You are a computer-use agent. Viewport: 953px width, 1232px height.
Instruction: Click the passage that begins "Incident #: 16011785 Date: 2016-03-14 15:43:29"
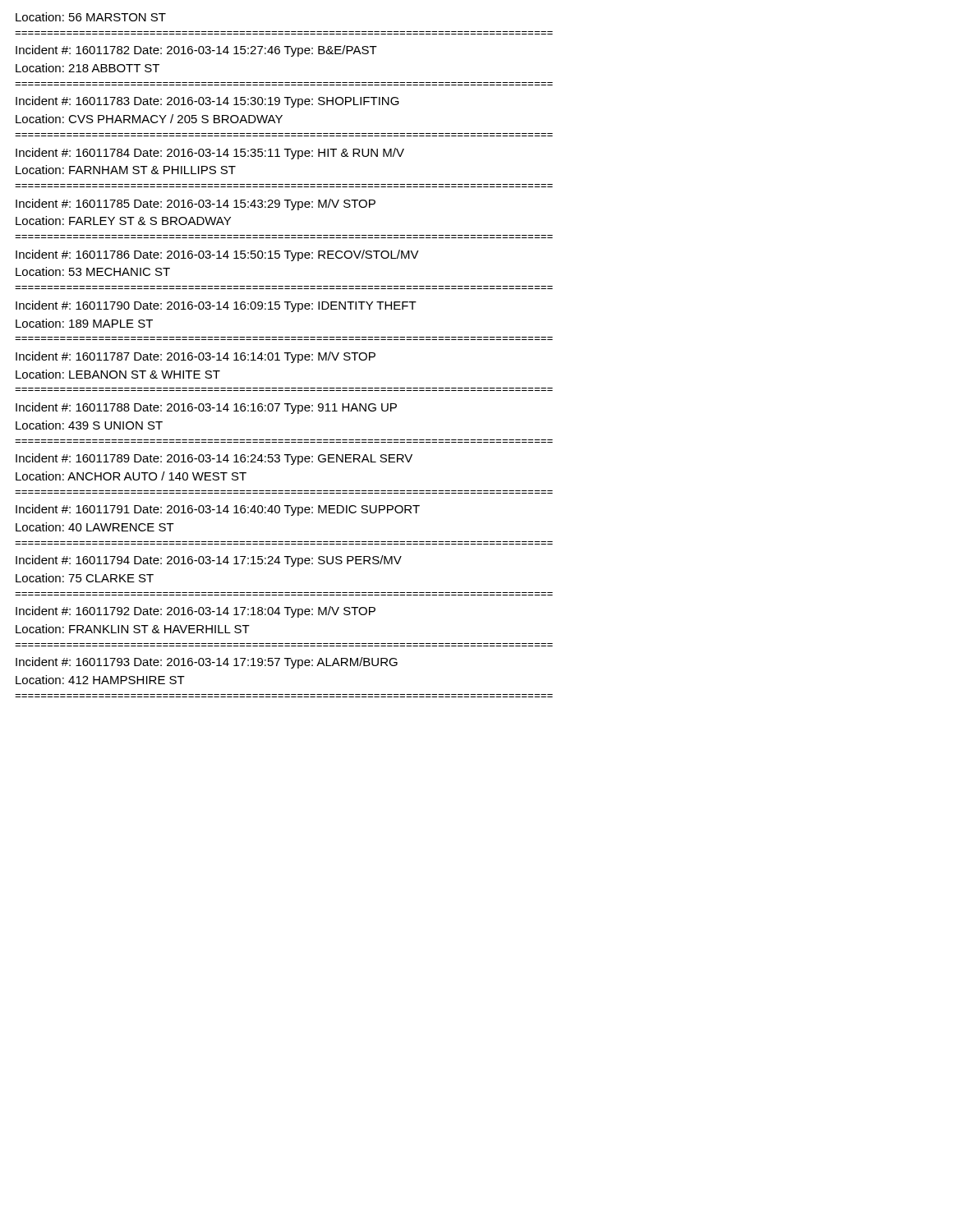click(x=195, y=212)
